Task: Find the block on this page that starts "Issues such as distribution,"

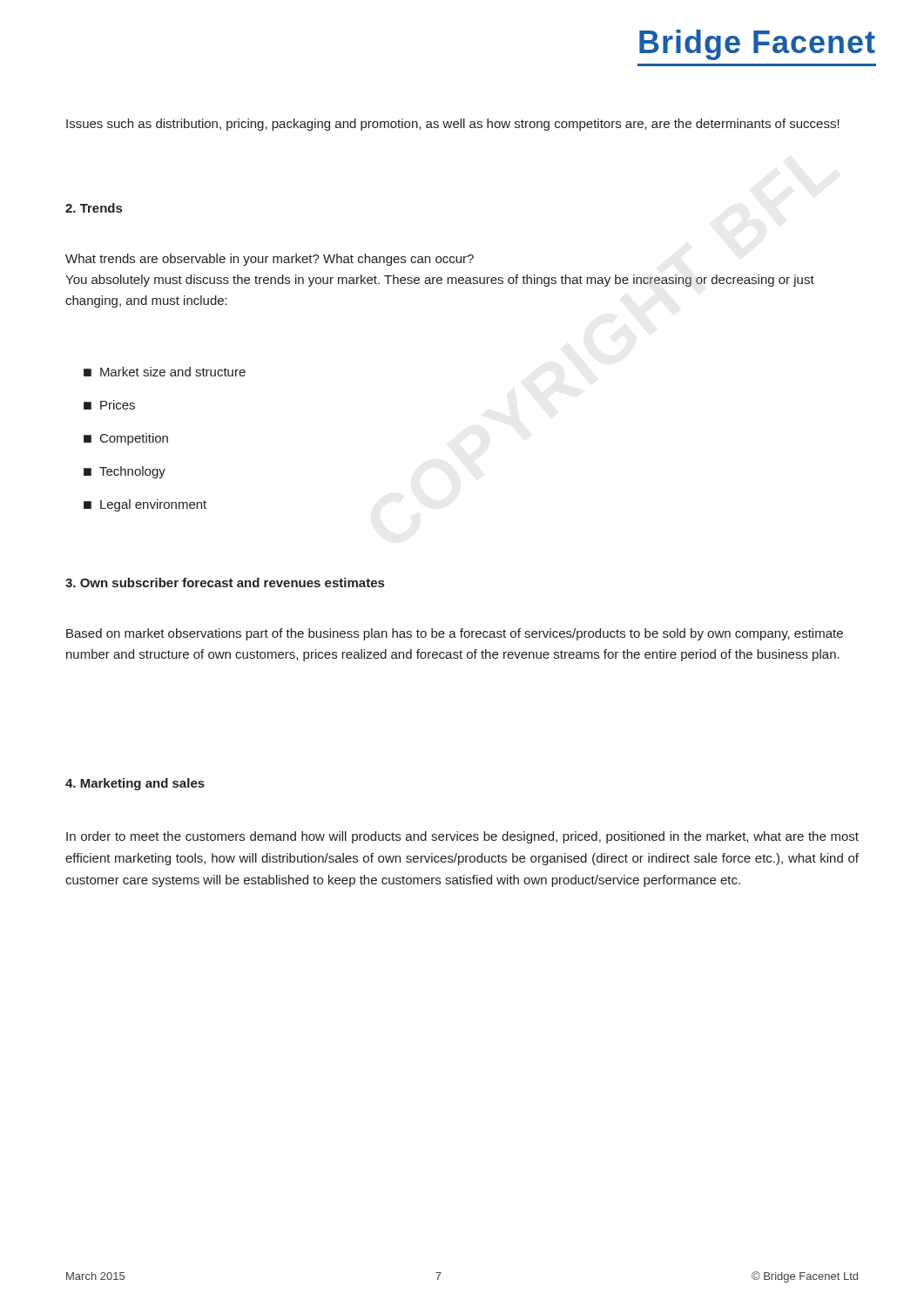Action: click(x=453, y=123)
